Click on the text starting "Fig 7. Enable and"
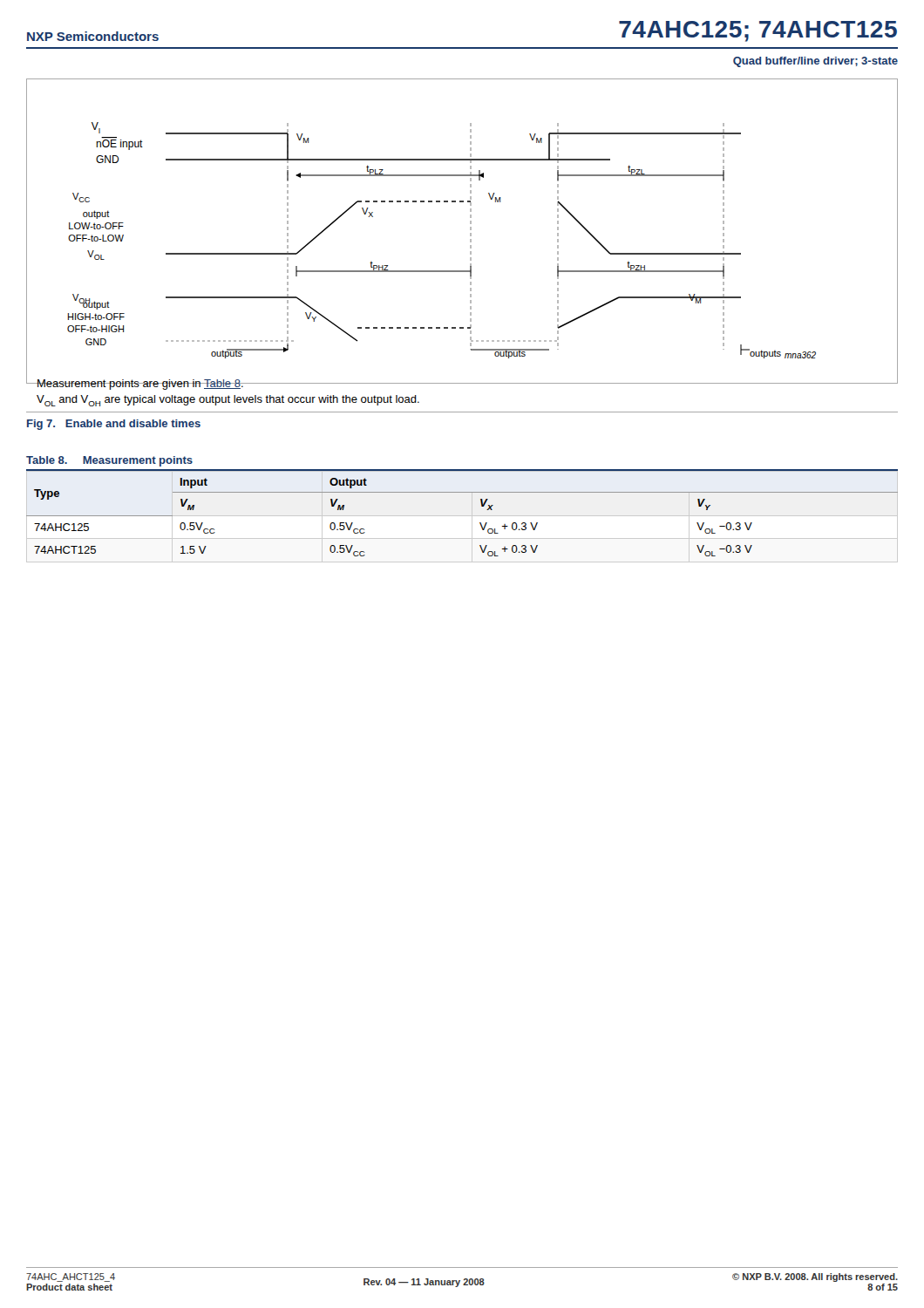This screenshot has height=1308, width=924. point(113,423)
